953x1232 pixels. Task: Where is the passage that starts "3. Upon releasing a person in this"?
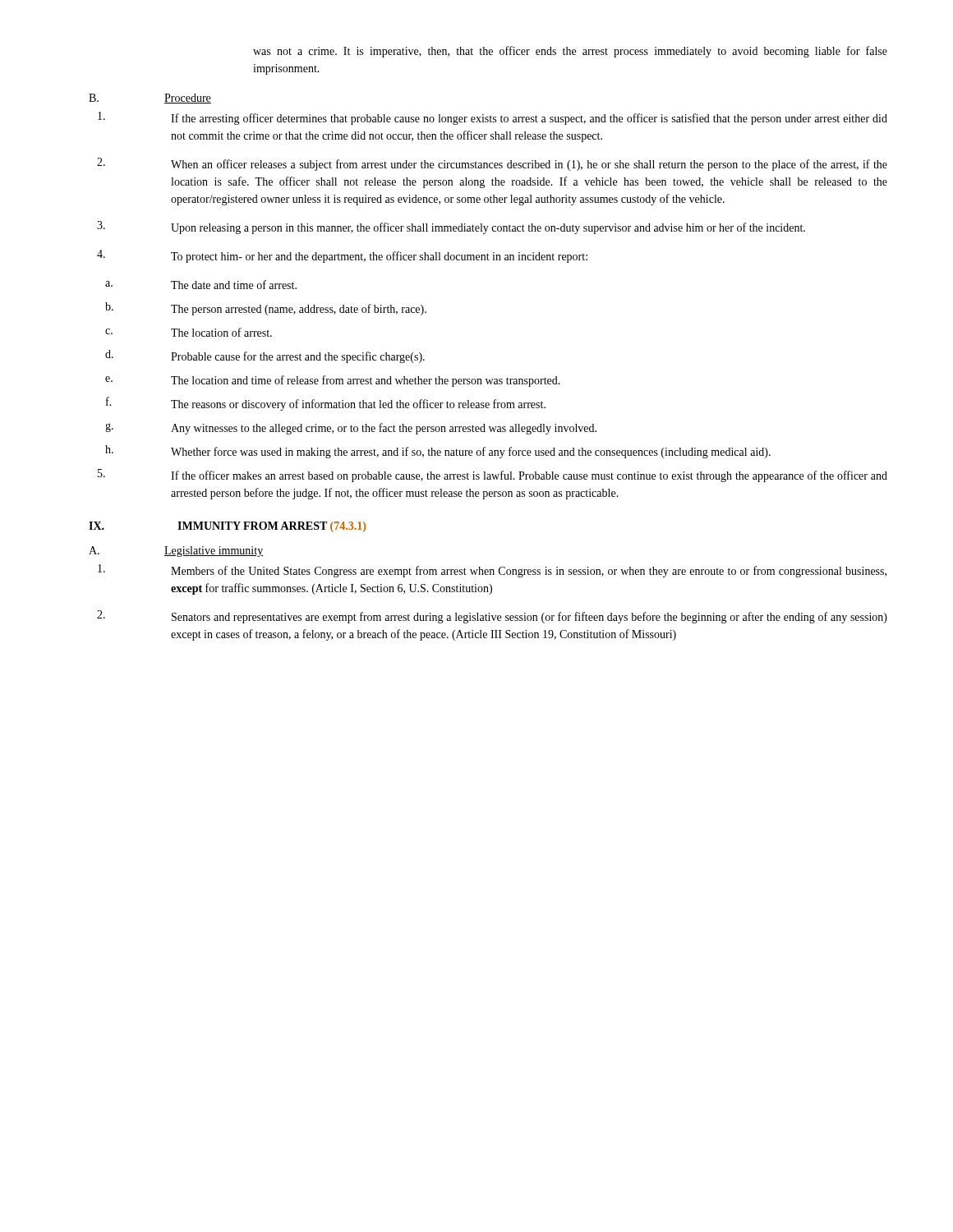(488, 228)
